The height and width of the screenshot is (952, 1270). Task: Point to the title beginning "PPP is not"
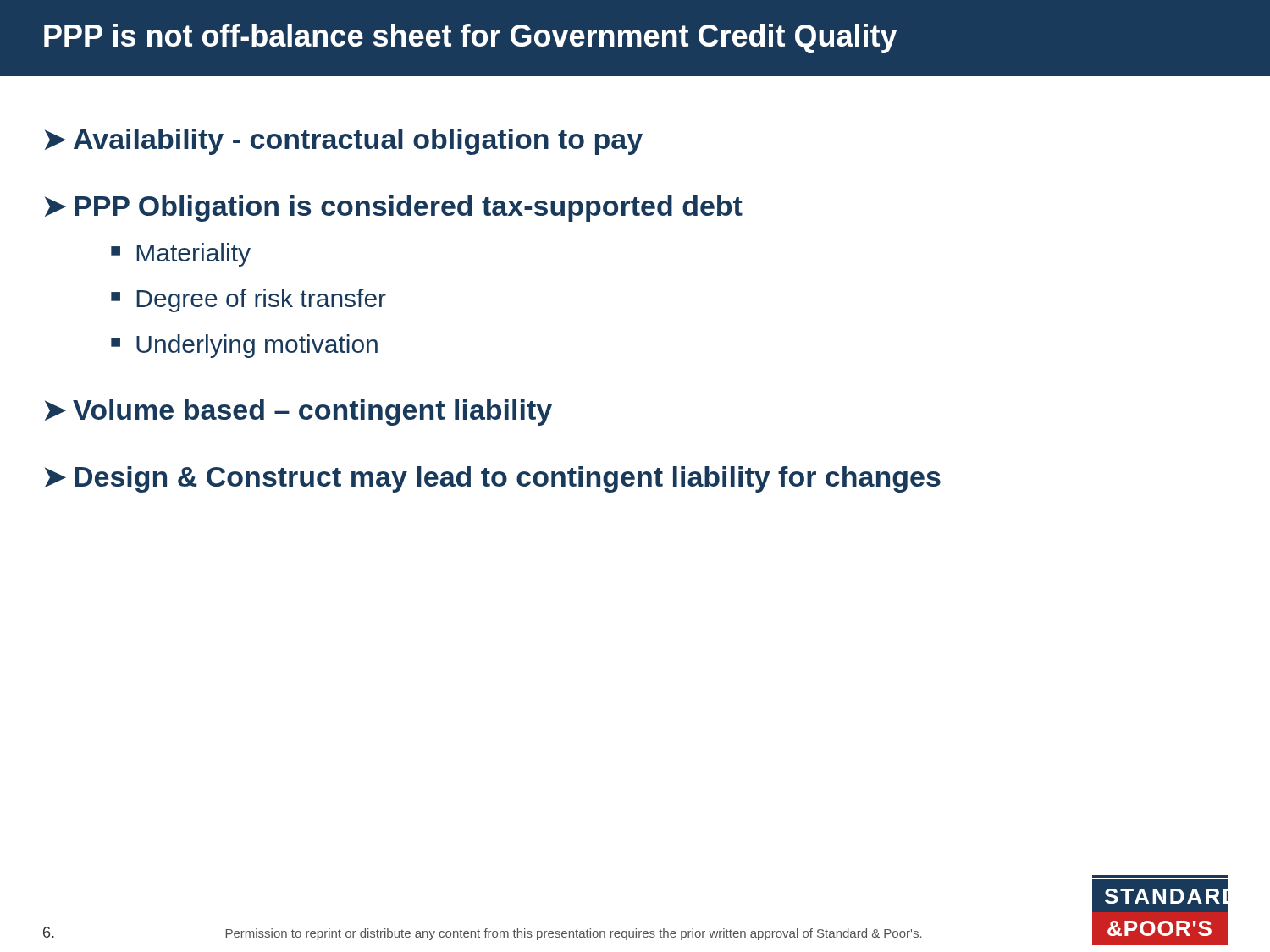point(635,36)
